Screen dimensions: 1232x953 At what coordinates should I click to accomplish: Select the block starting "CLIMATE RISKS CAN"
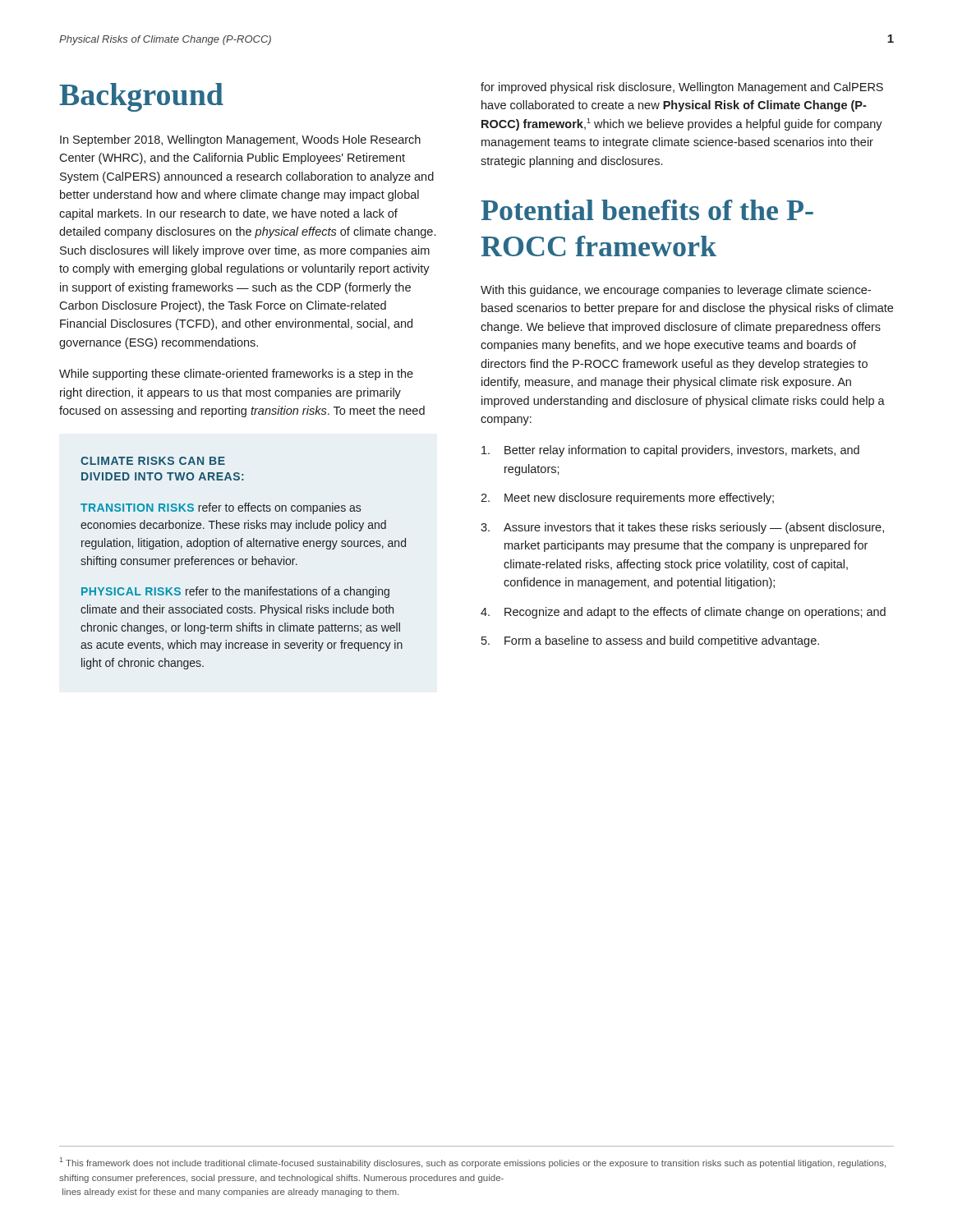[x=248, y=563]
